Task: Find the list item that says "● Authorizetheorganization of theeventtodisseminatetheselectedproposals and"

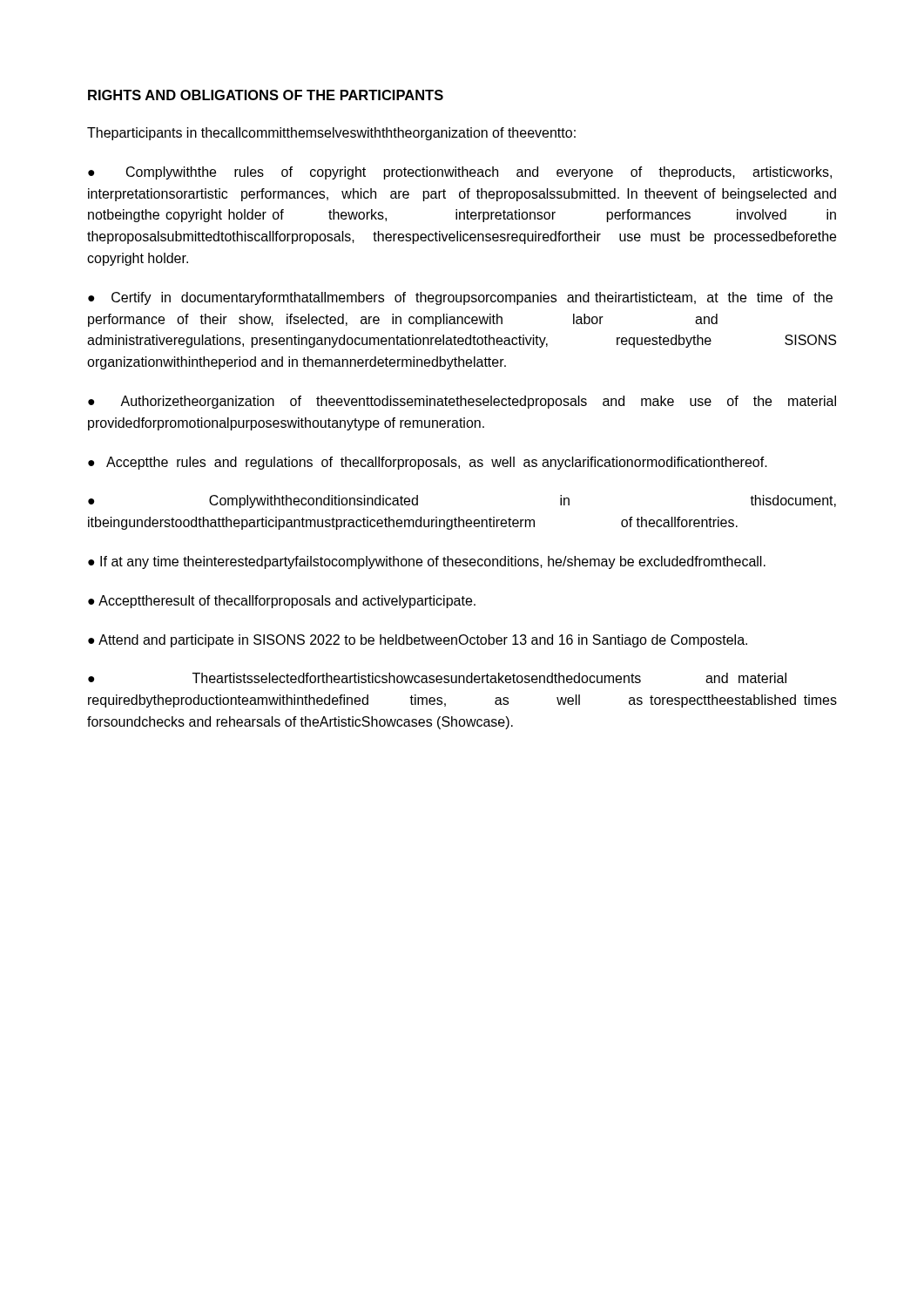Action: click(462, 412)
